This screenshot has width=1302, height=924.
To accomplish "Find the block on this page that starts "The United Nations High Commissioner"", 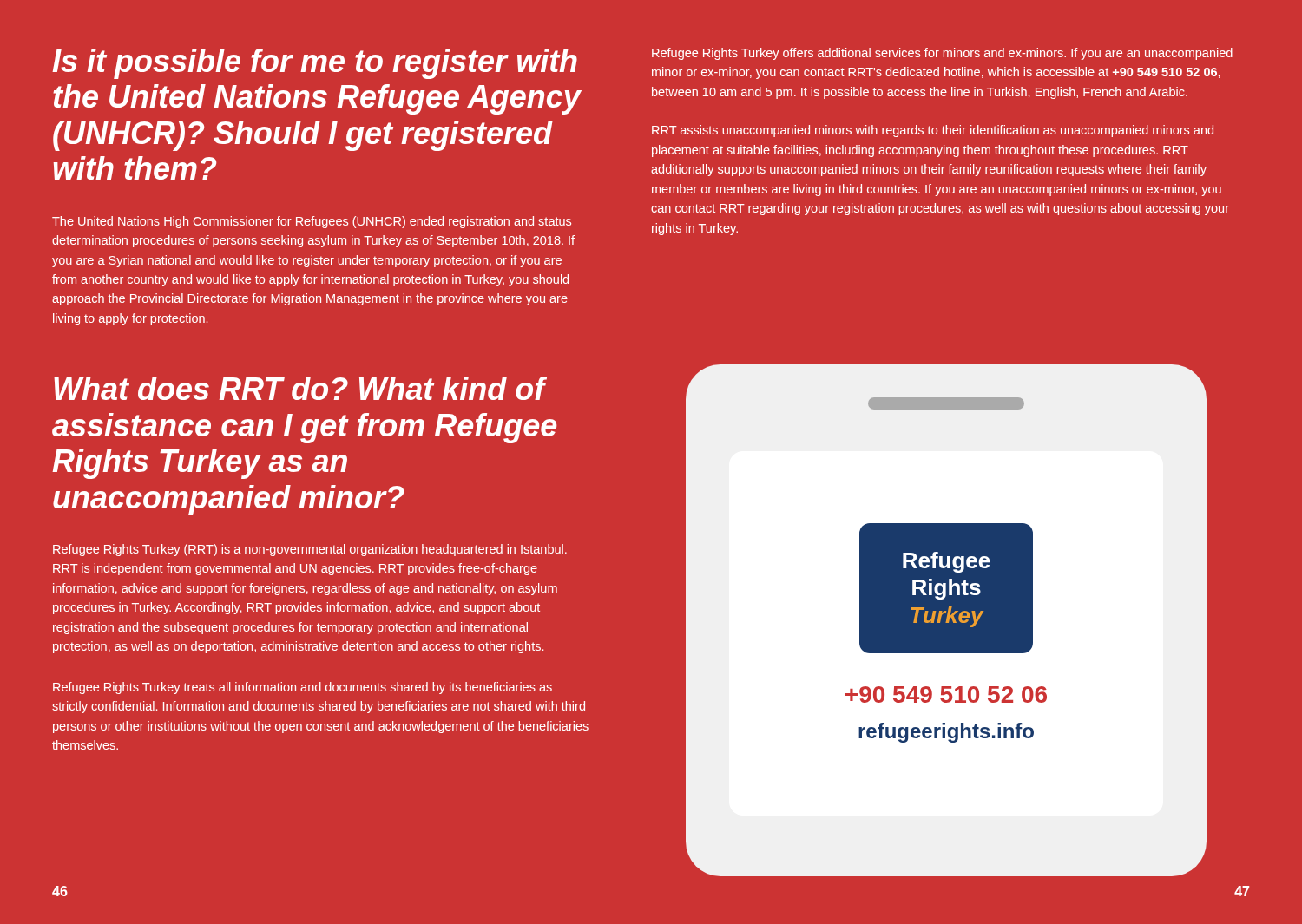I will 313,270.
